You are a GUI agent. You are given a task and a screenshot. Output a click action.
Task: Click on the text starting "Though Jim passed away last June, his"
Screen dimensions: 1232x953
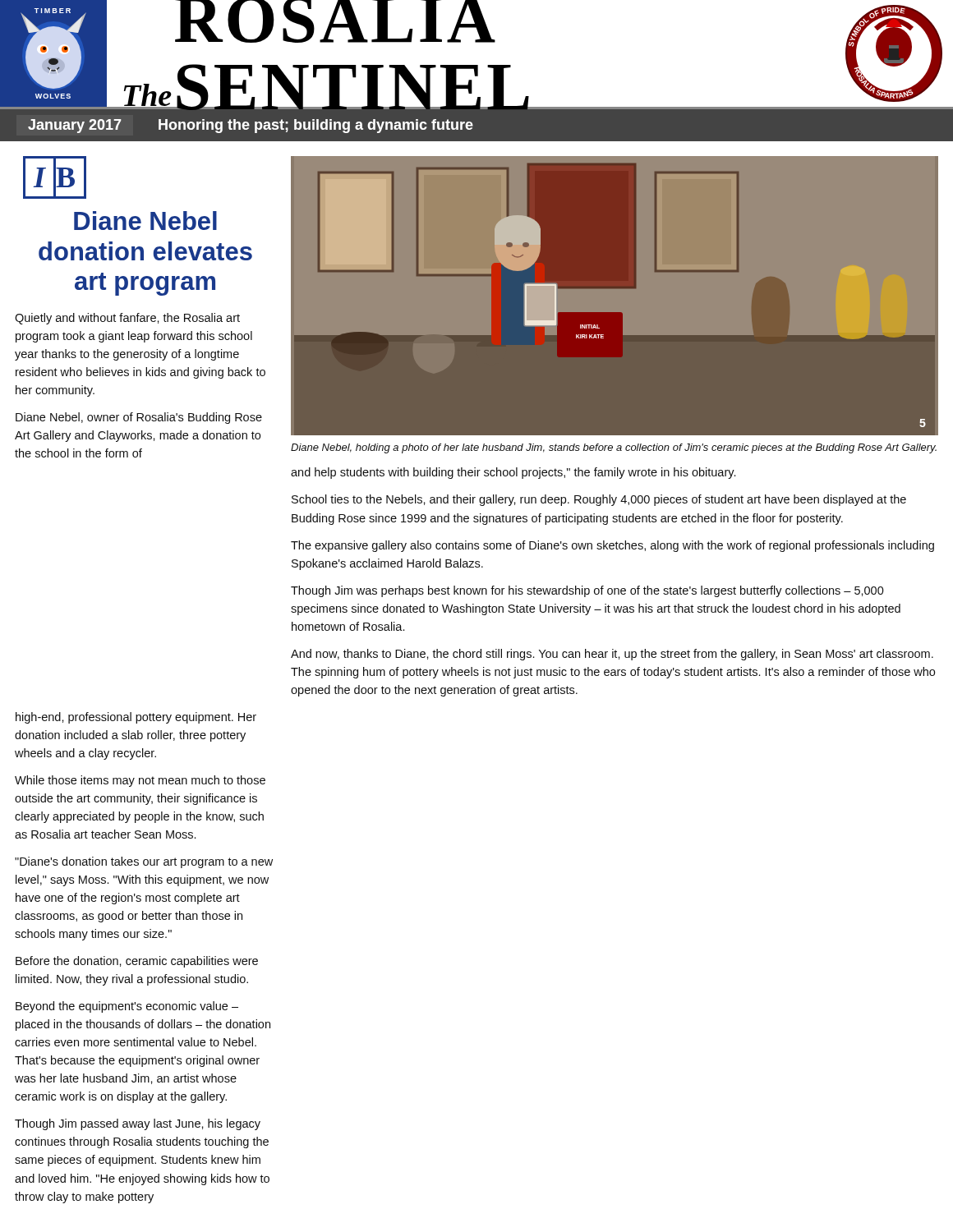tap(142, 1160)
